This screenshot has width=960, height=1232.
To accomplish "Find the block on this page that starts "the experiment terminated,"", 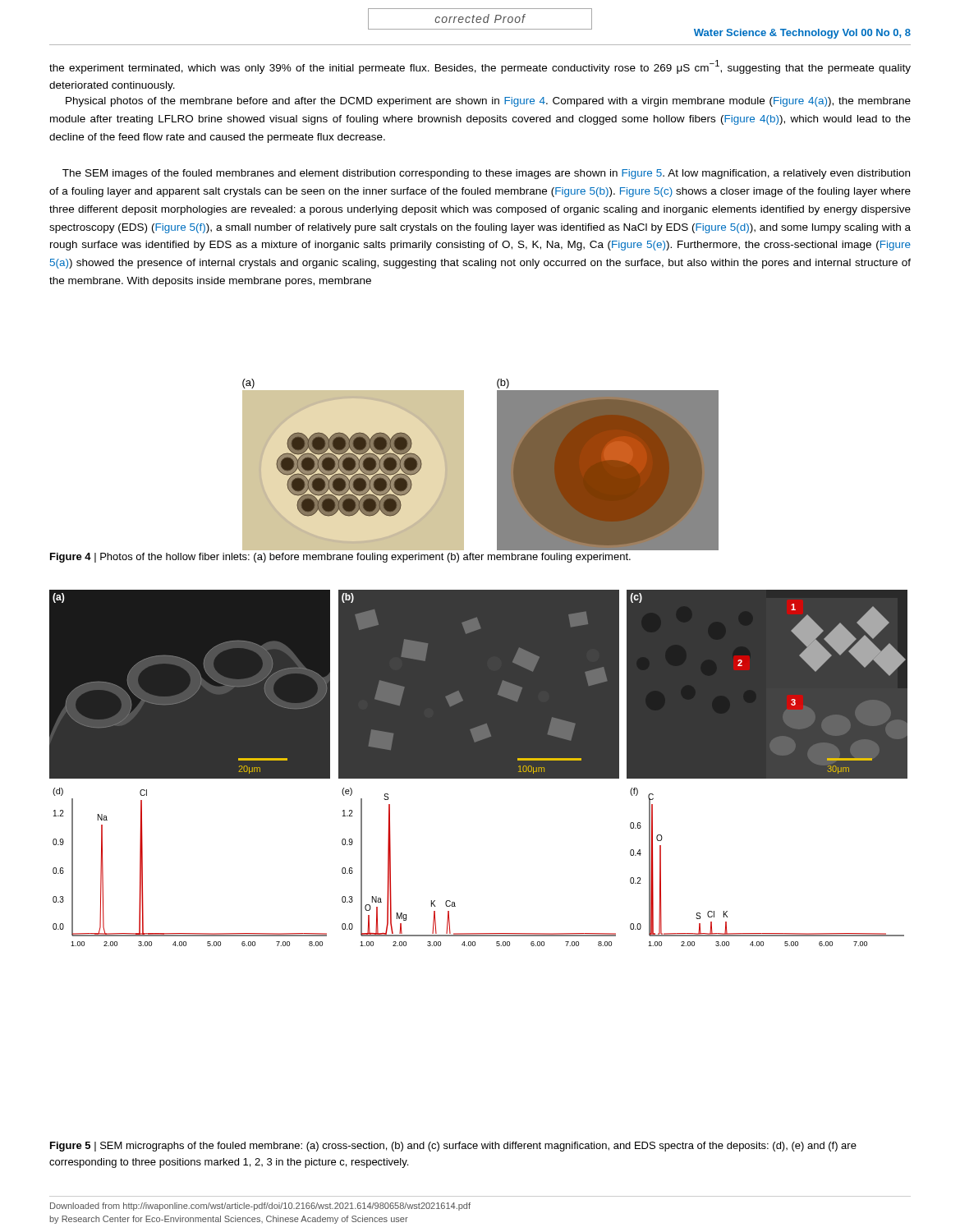I will point(480,75).
